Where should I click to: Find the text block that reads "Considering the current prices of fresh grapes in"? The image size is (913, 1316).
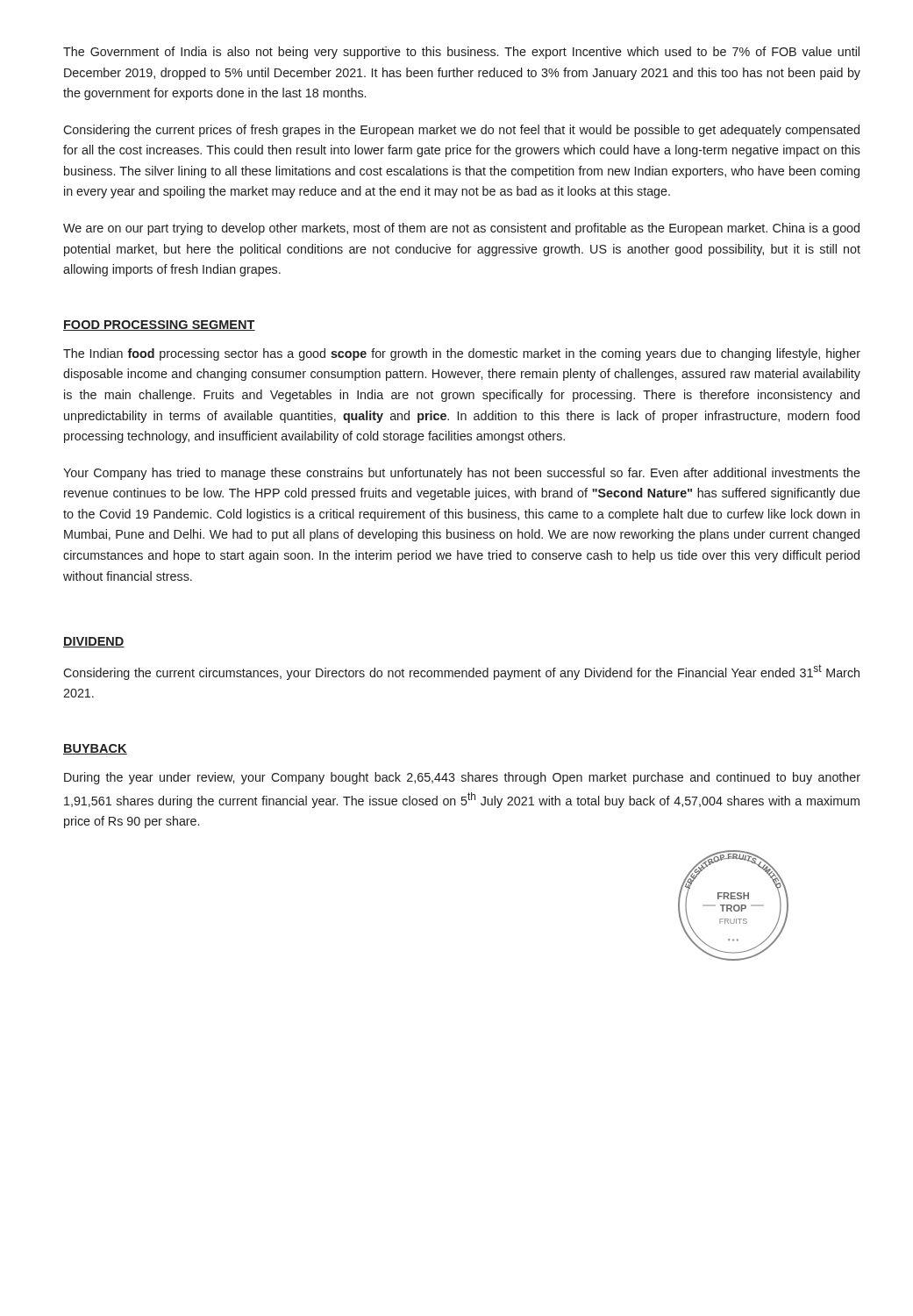[462, 161]
